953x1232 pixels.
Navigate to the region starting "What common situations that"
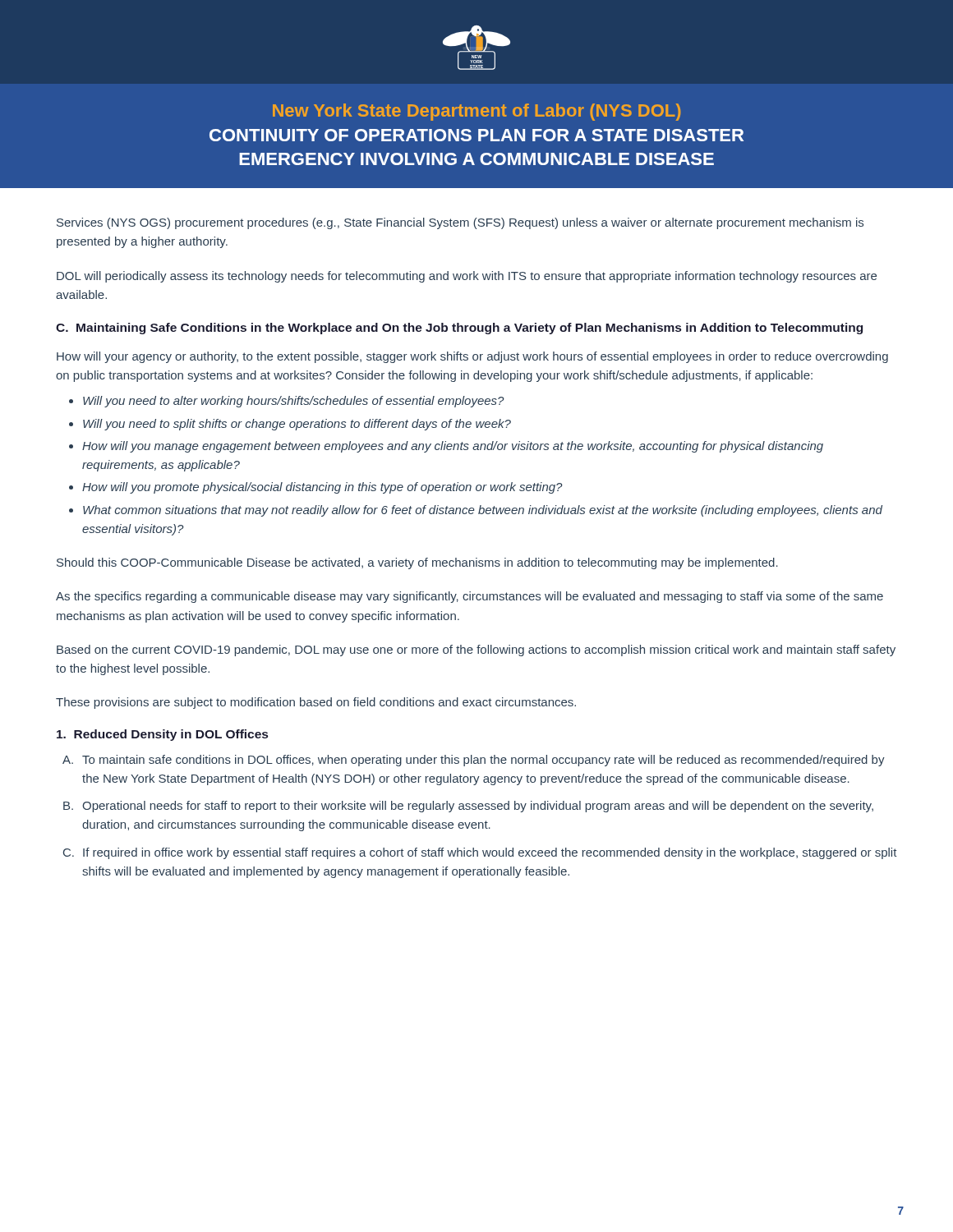coord(482,519)
